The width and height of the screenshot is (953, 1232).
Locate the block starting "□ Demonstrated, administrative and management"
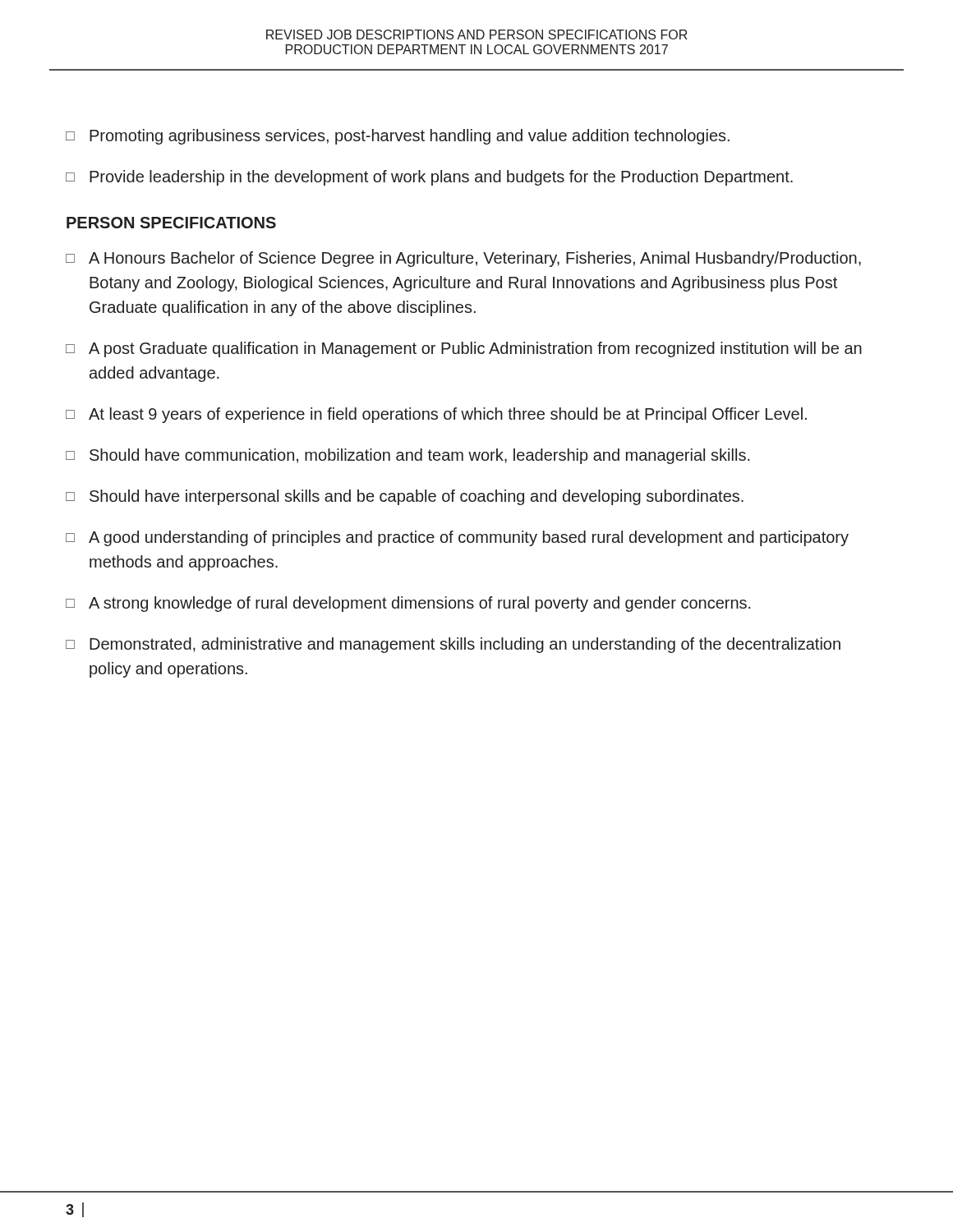pyautogui.click(x=476, y=656)
